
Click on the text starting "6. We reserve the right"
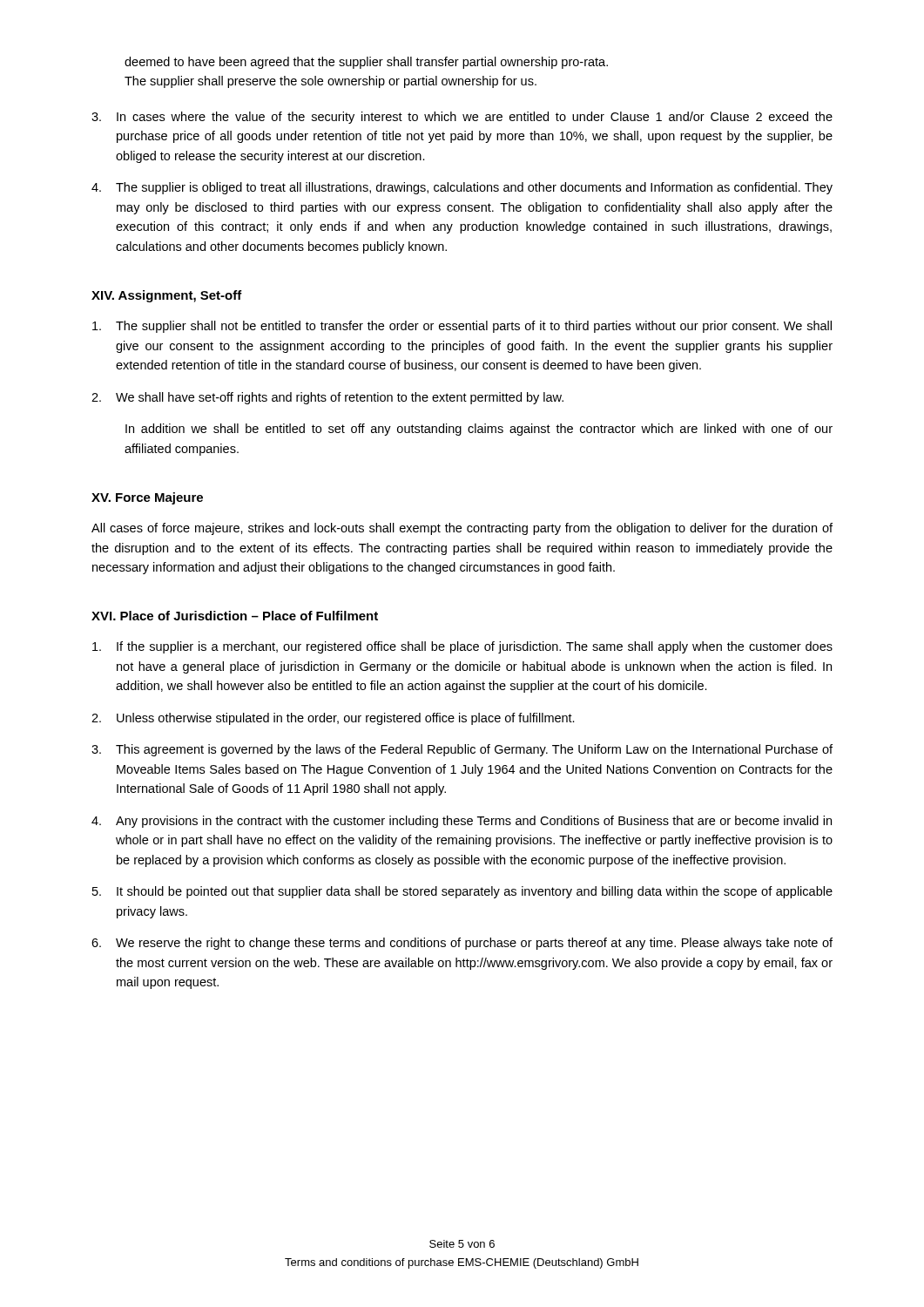(x=462, y=963)
